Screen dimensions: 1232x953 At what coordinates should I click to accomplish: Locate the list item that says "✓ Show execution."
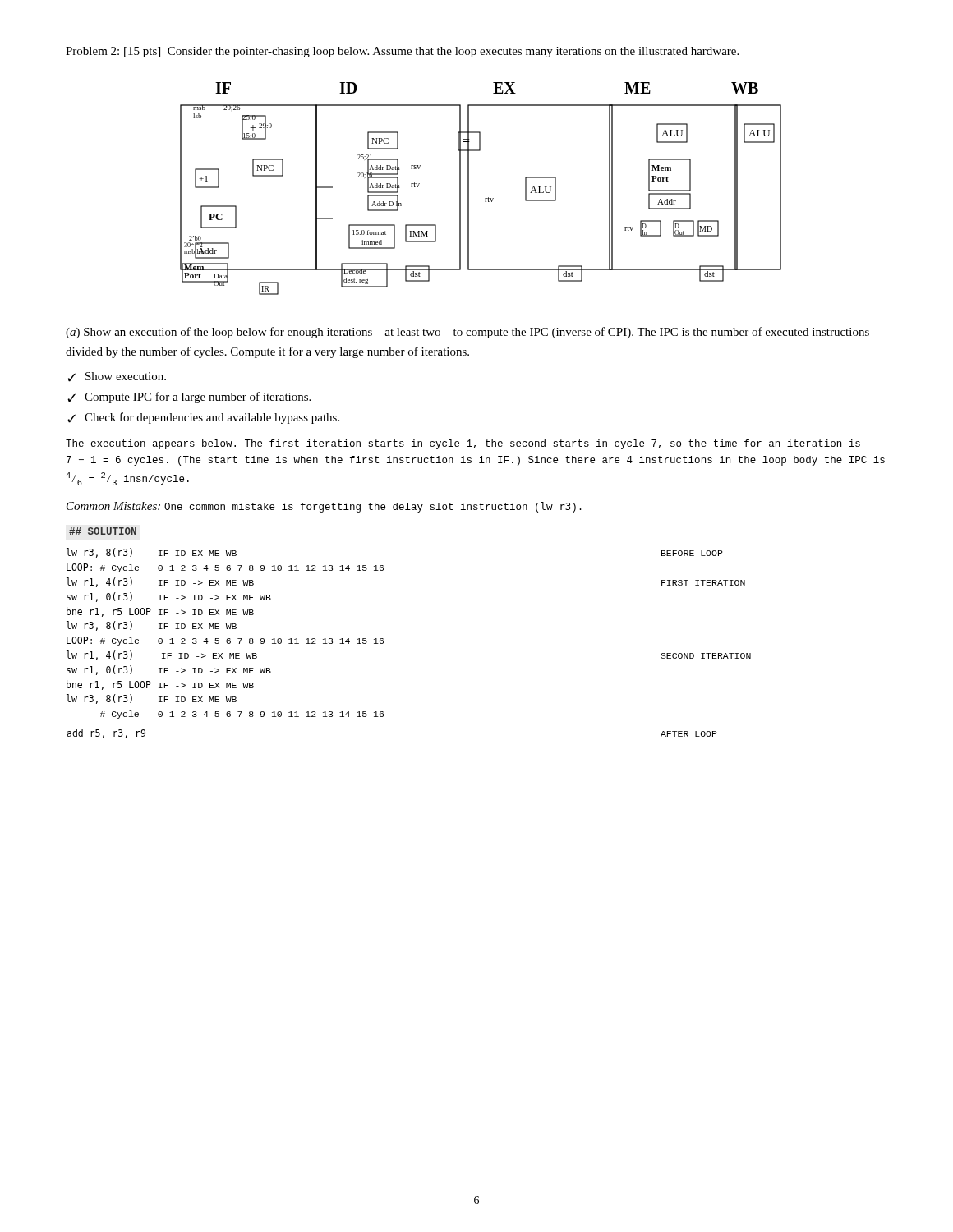click(116, 378)
